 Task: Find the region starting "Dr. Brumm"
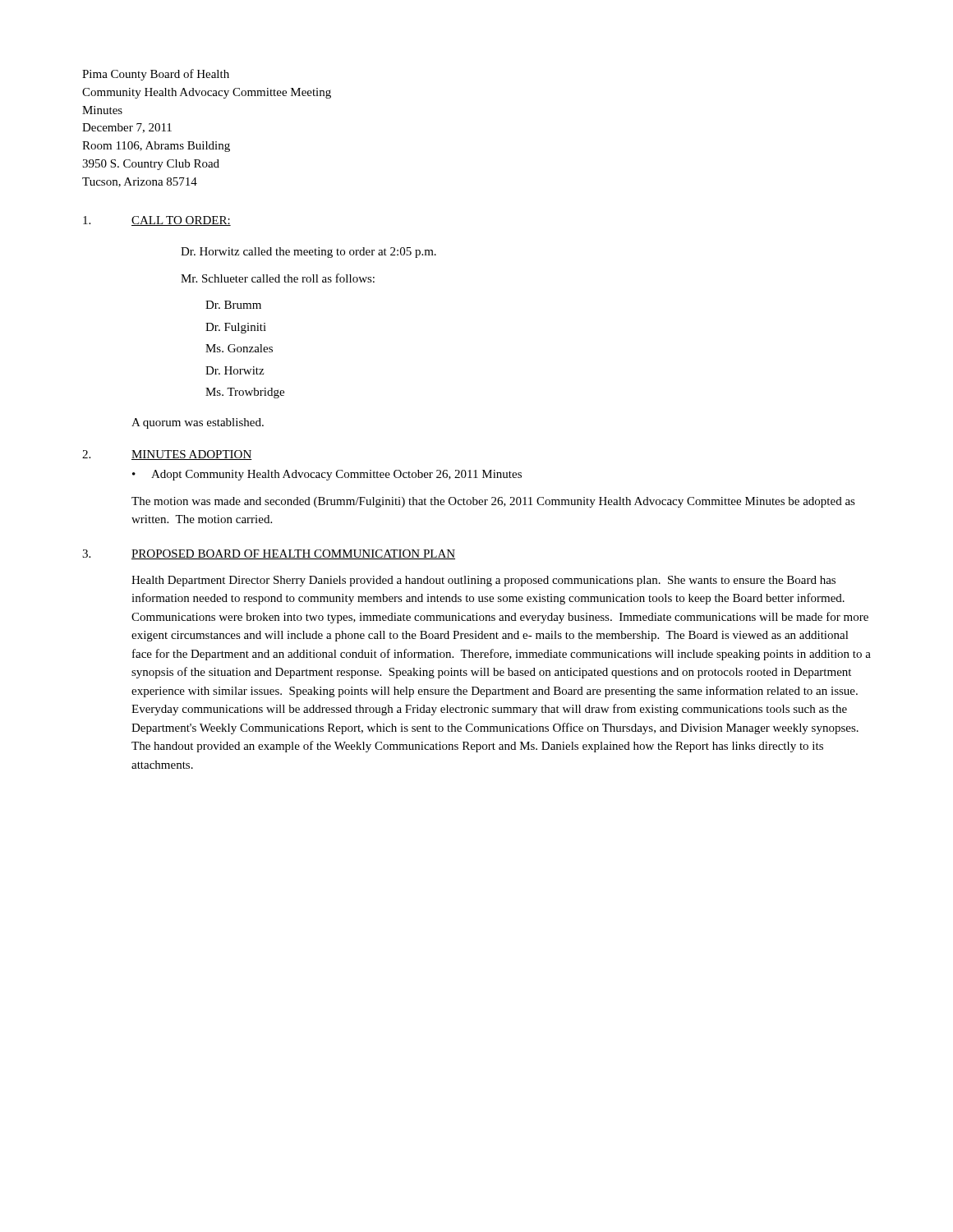233,305
